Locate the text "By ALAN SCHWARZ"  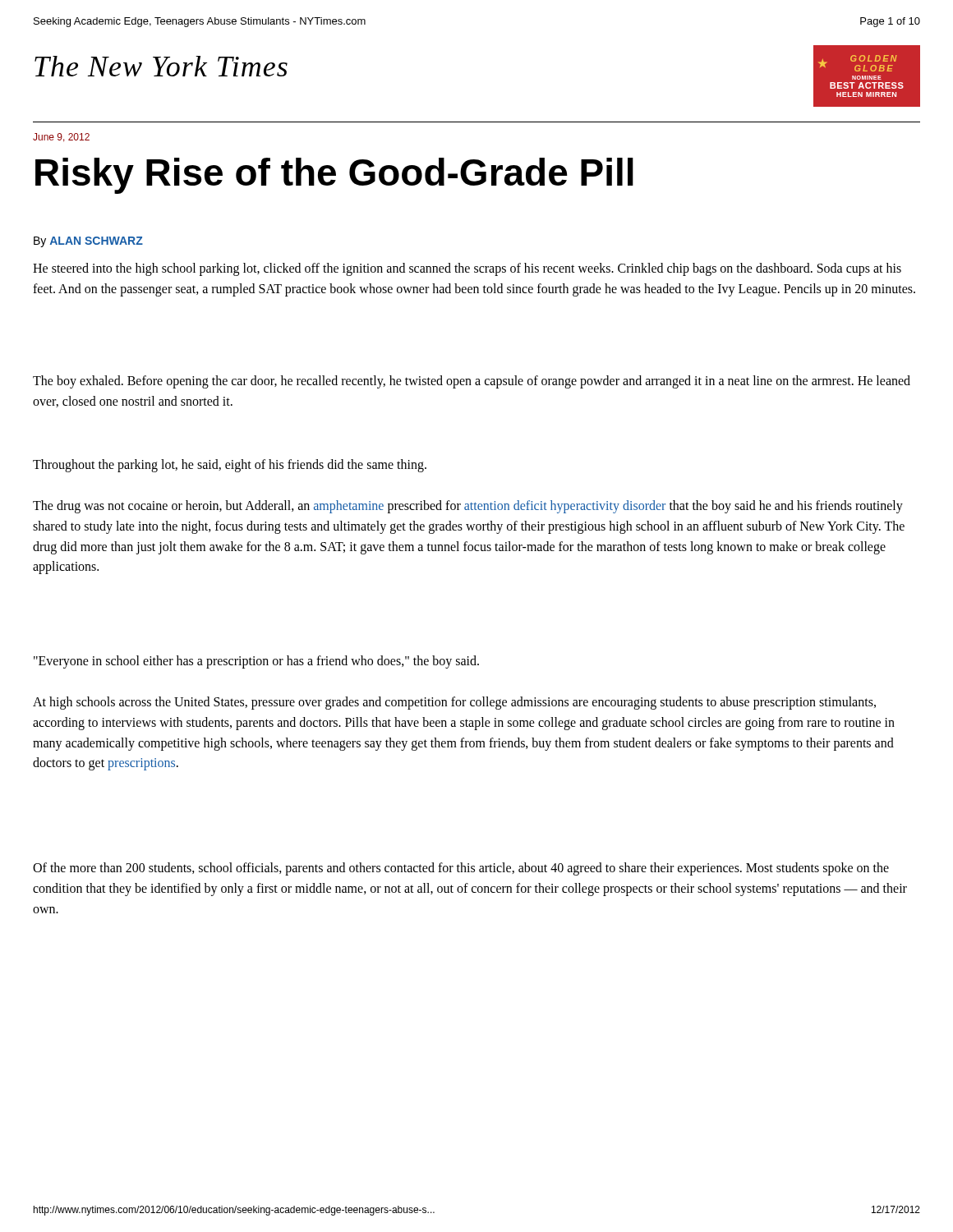point(88,241)
